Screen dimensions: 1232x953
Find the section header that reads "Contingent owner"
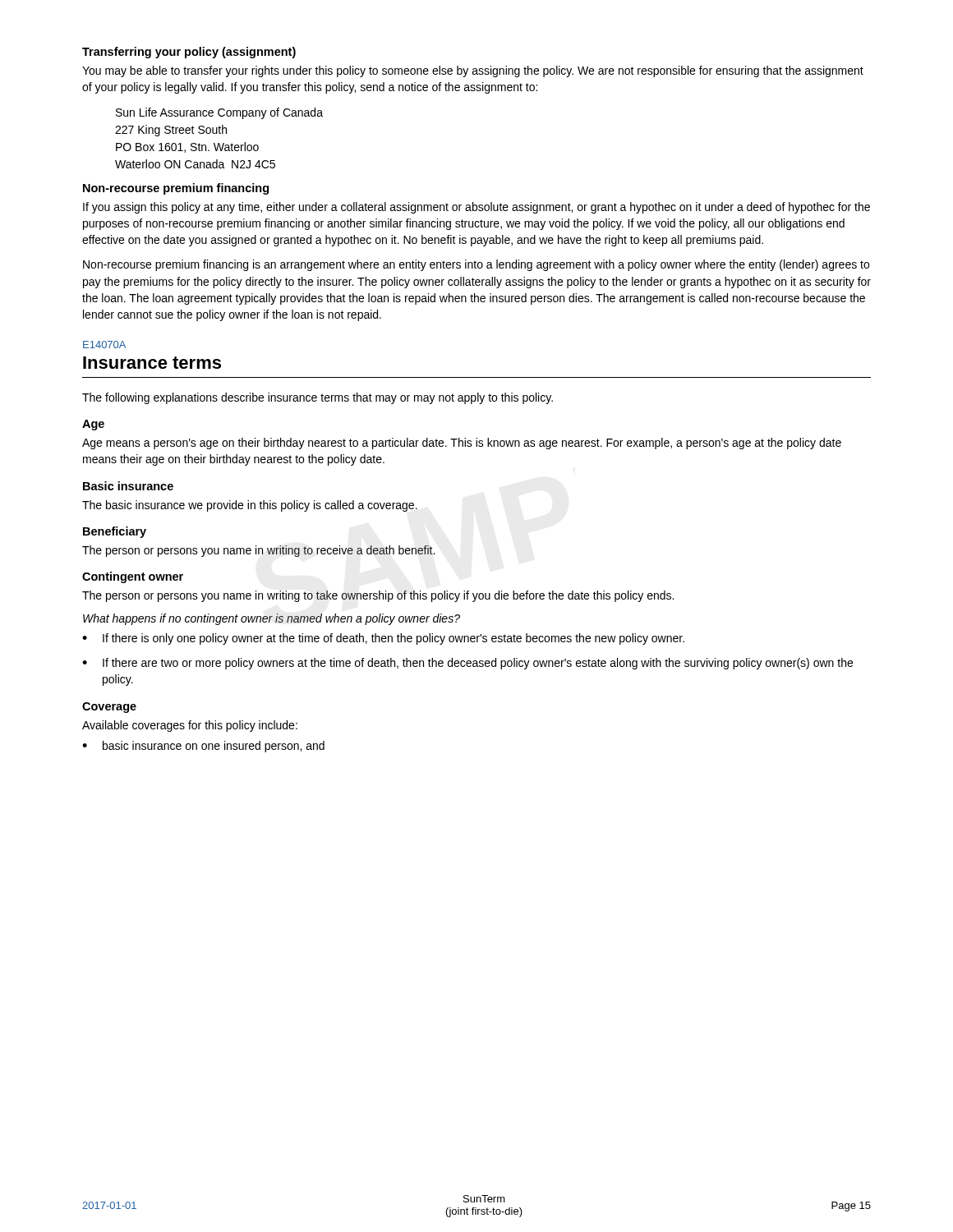(133, 577)
